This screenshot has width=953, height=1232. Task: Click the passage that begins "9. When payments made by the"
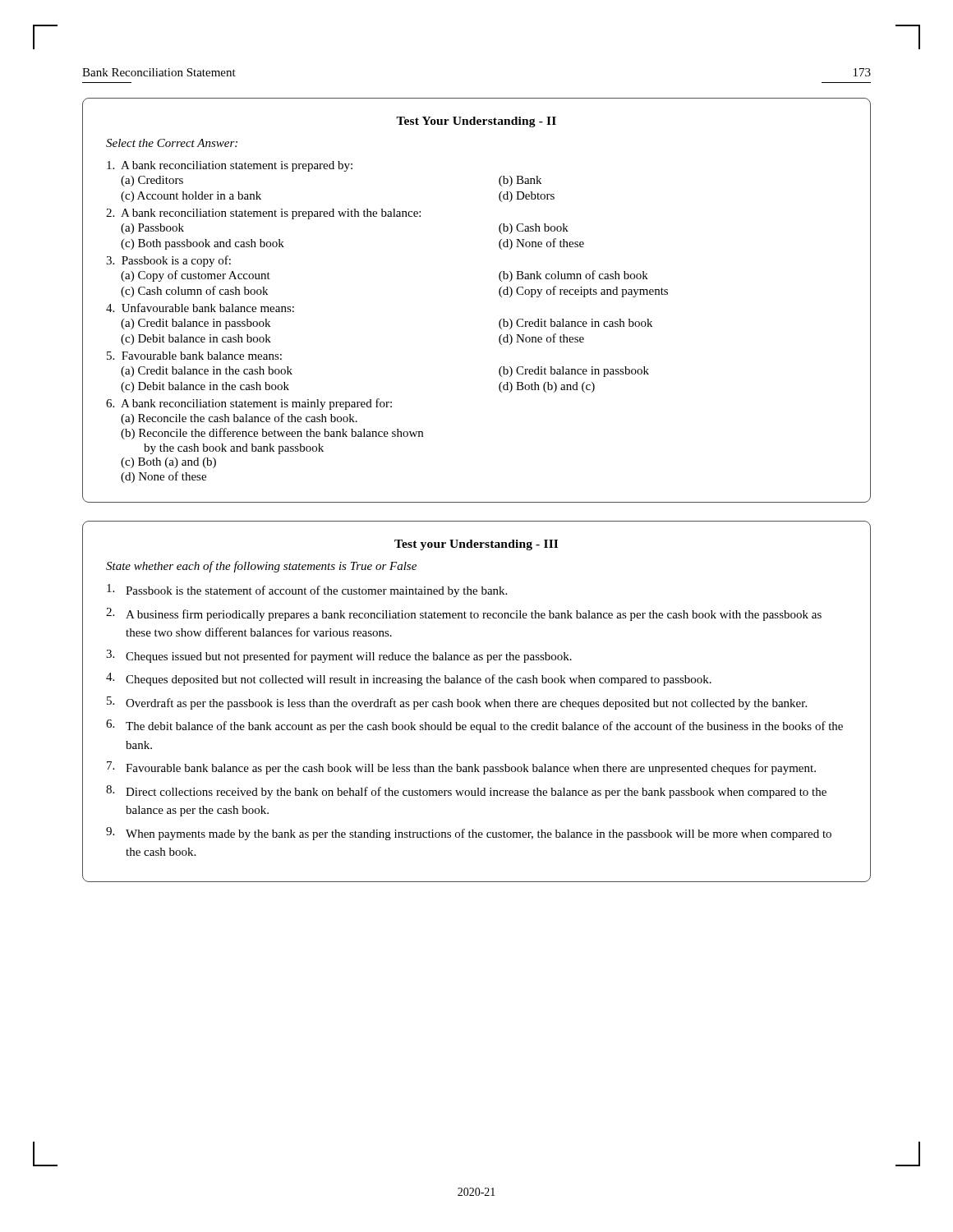[x=476, y=843]
